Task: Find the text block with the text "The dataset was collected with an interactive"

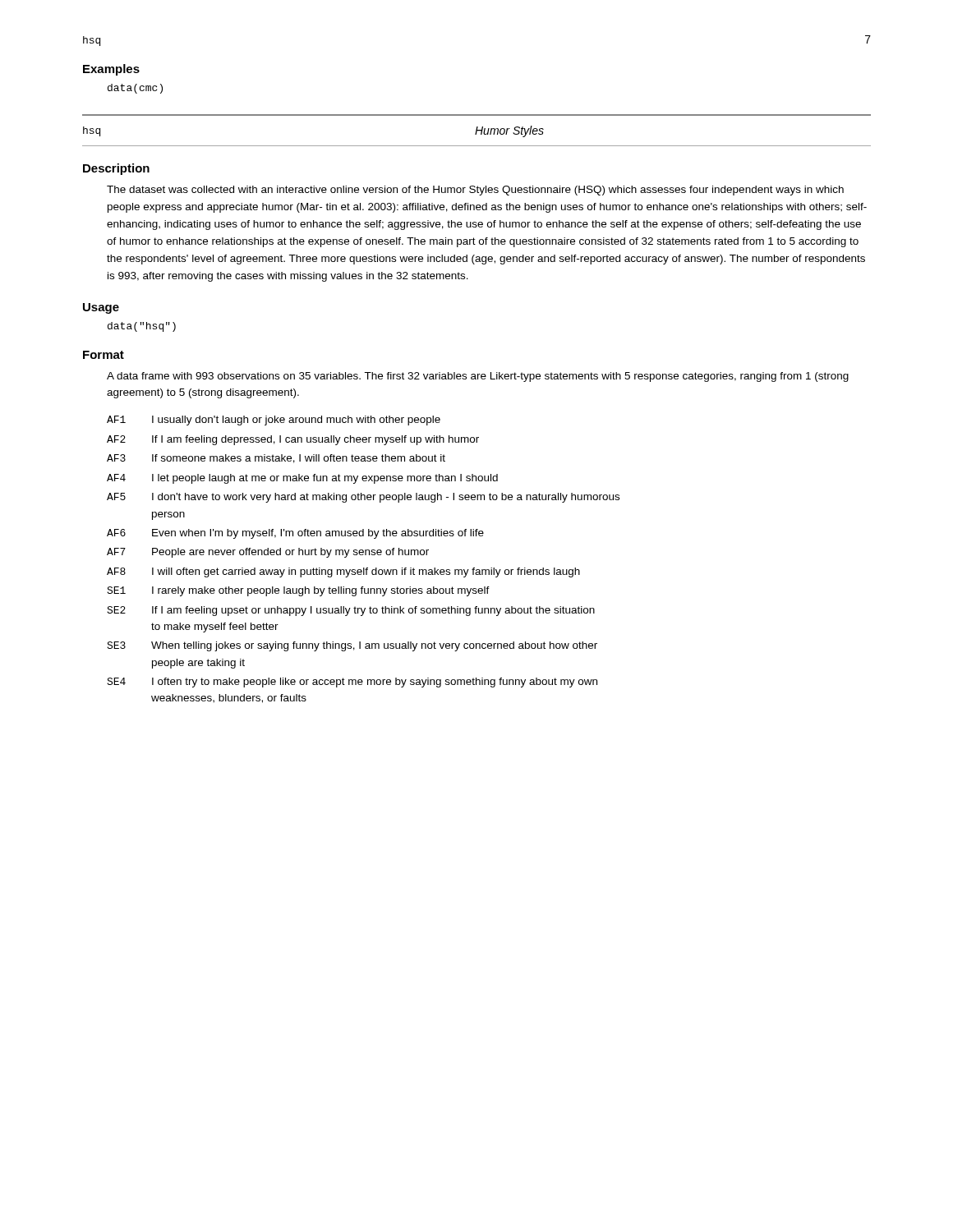Action: [487, 232]
